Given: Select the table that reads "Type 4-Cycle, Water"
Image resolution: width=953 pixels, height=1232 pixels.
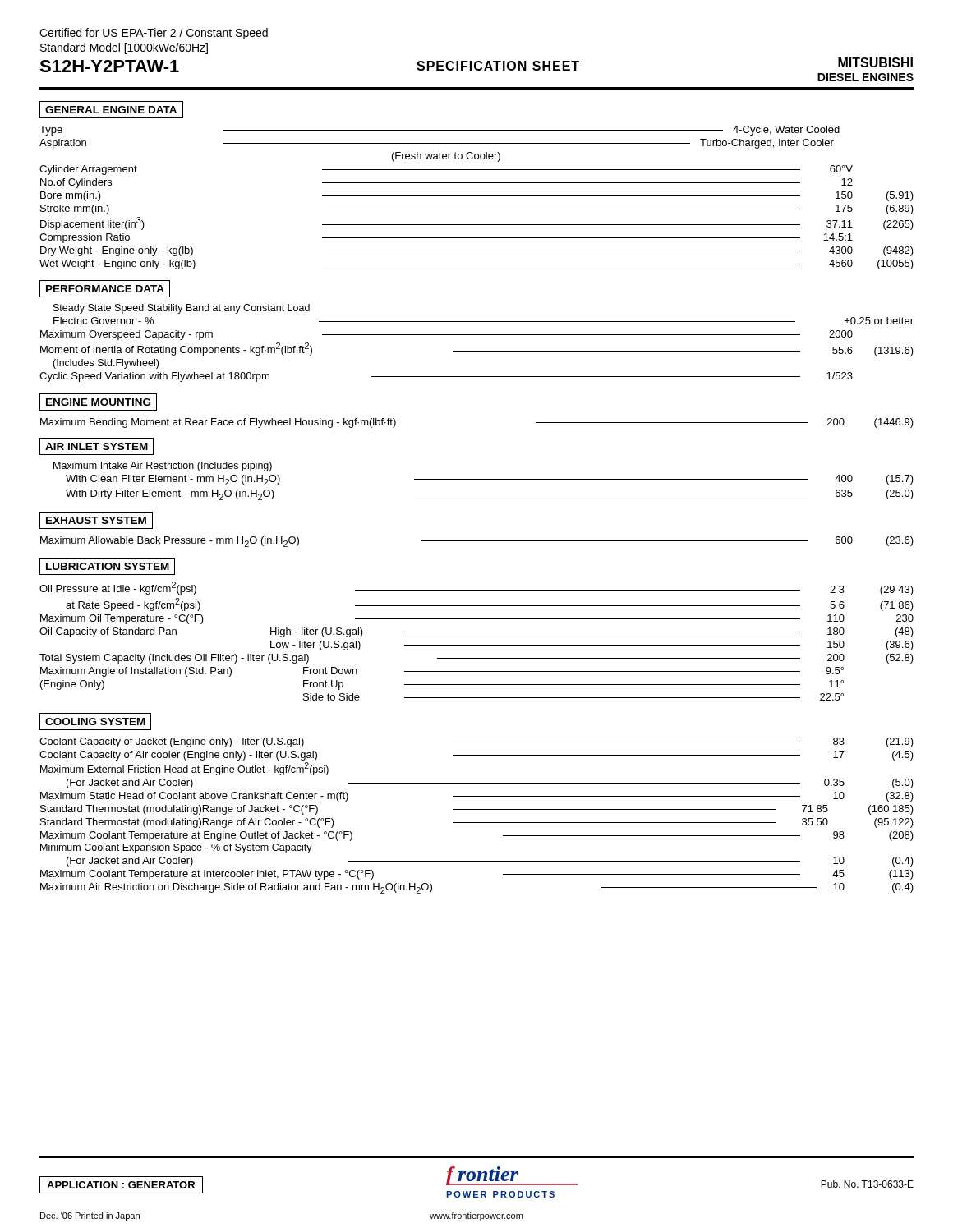Looking at the screenshot, I should (476, 196).
